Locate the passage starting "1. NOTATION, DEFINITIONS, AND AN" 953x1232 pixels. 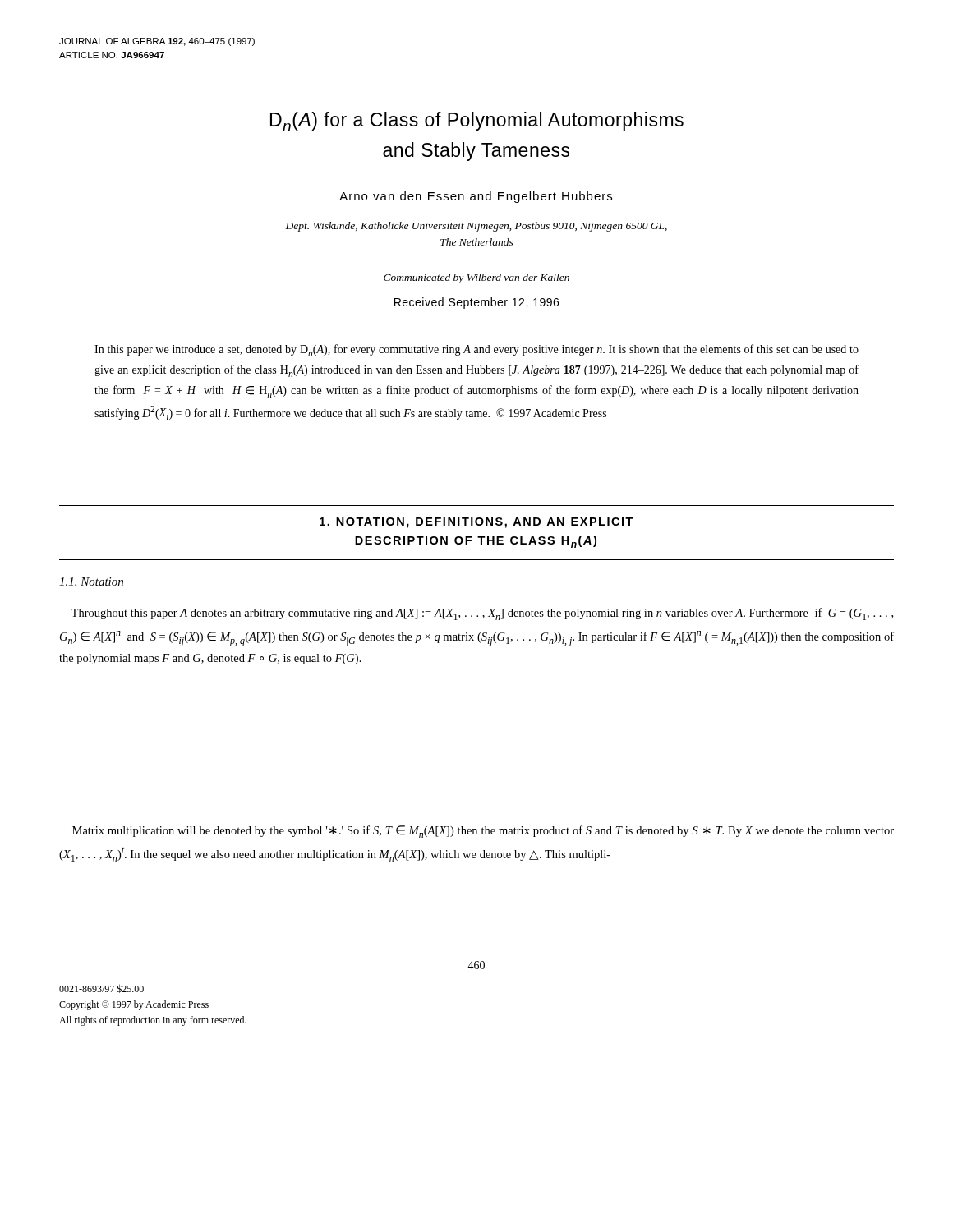pos(476,533)
